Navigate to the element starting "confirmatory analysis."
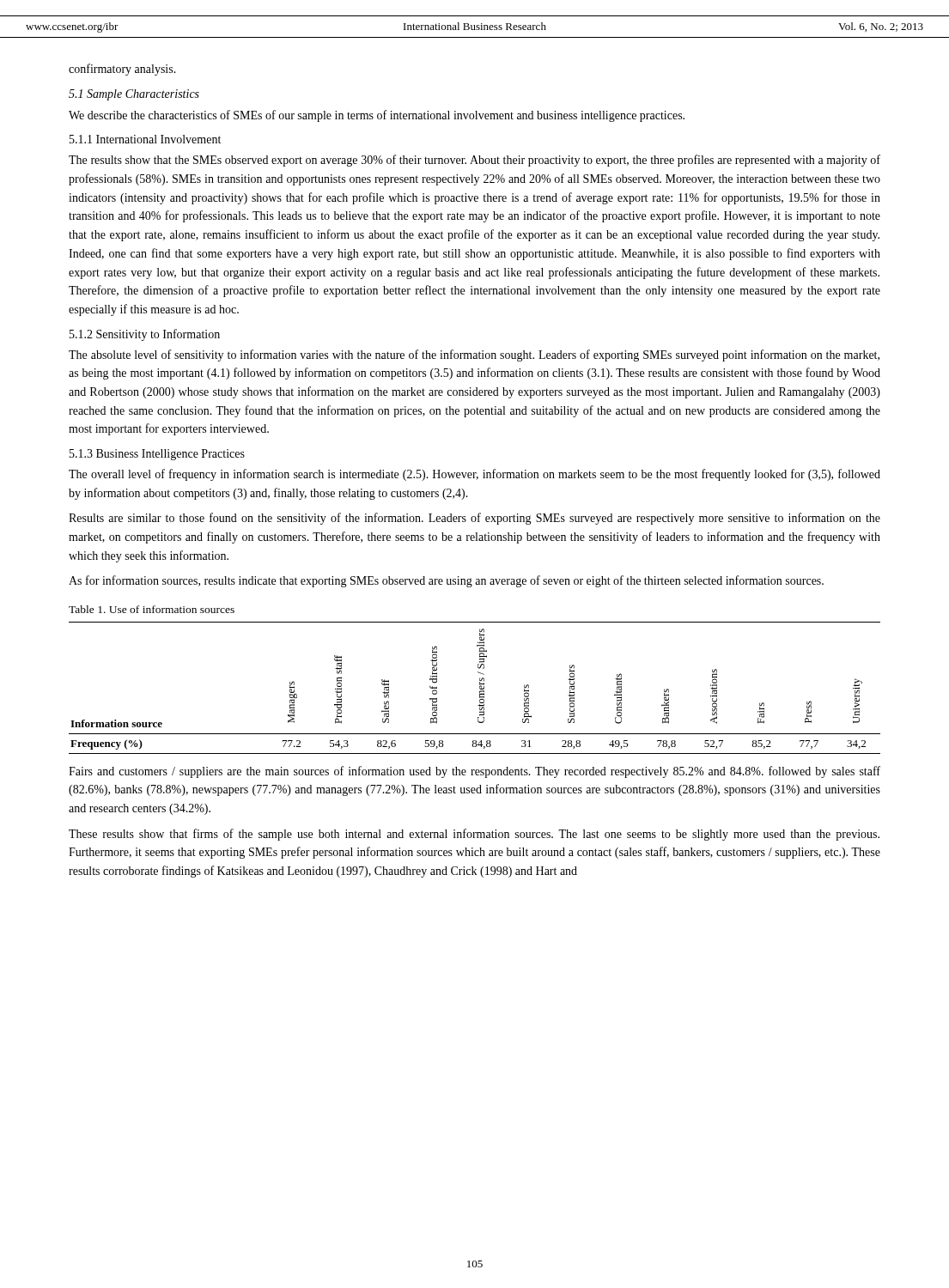Viewport: 949px width, 1288px height. point(122,70)
